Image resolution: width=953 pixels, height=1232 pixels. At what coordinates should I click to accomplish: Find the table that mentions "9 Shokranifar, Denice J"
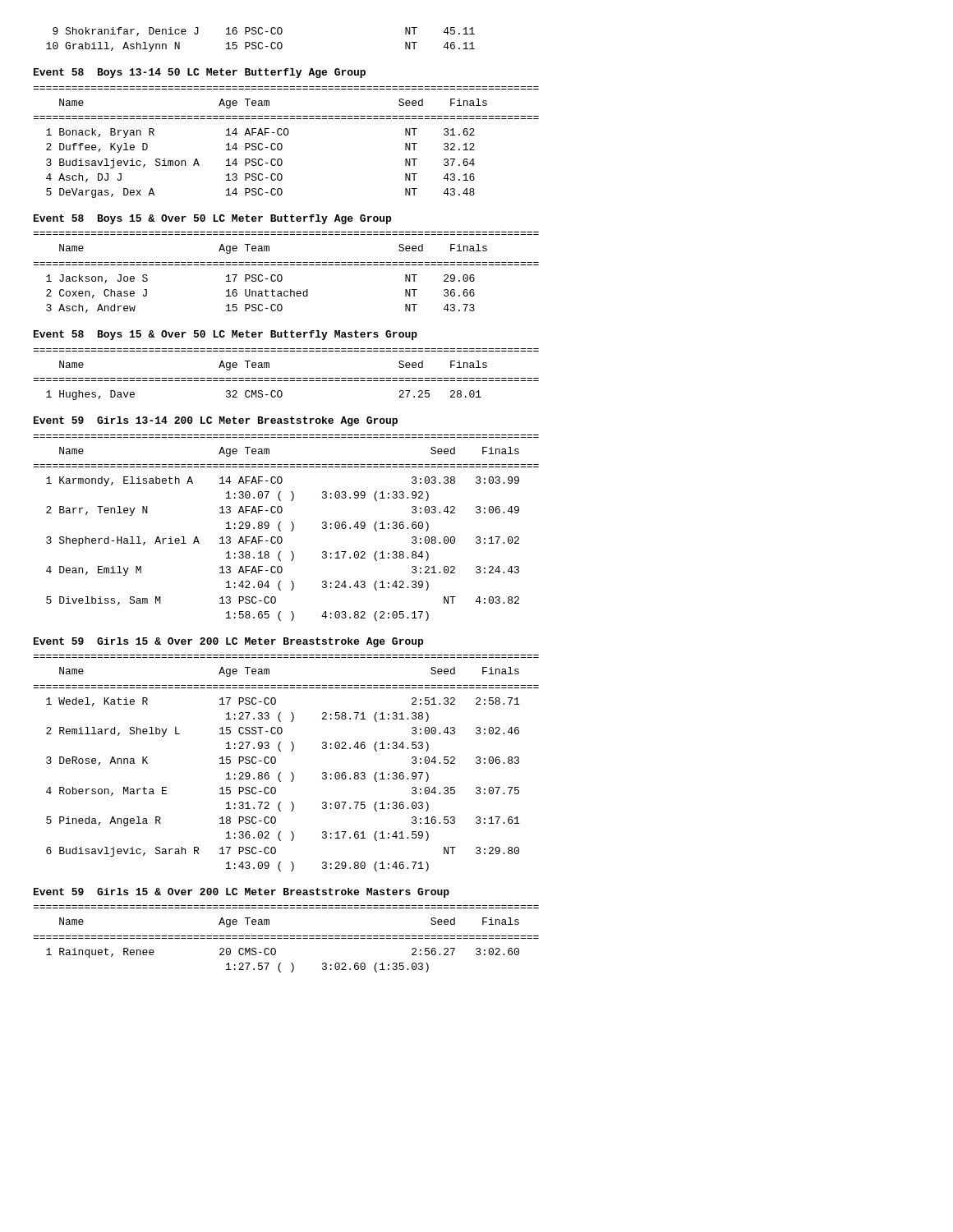(476, 40)
